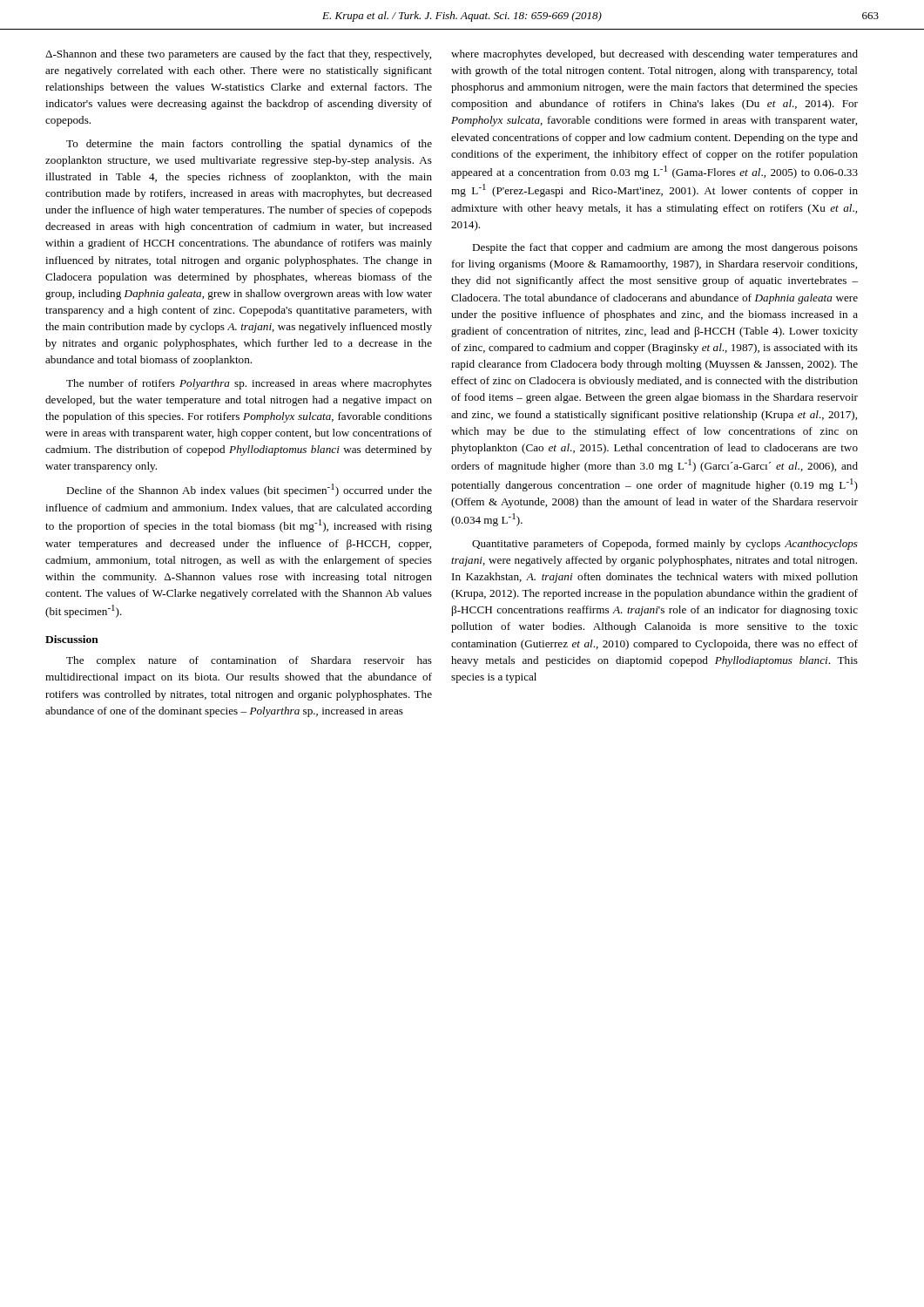
Task: Locate the block starting "where macrophytes developed, but decreased"
Action: point(654,365)
